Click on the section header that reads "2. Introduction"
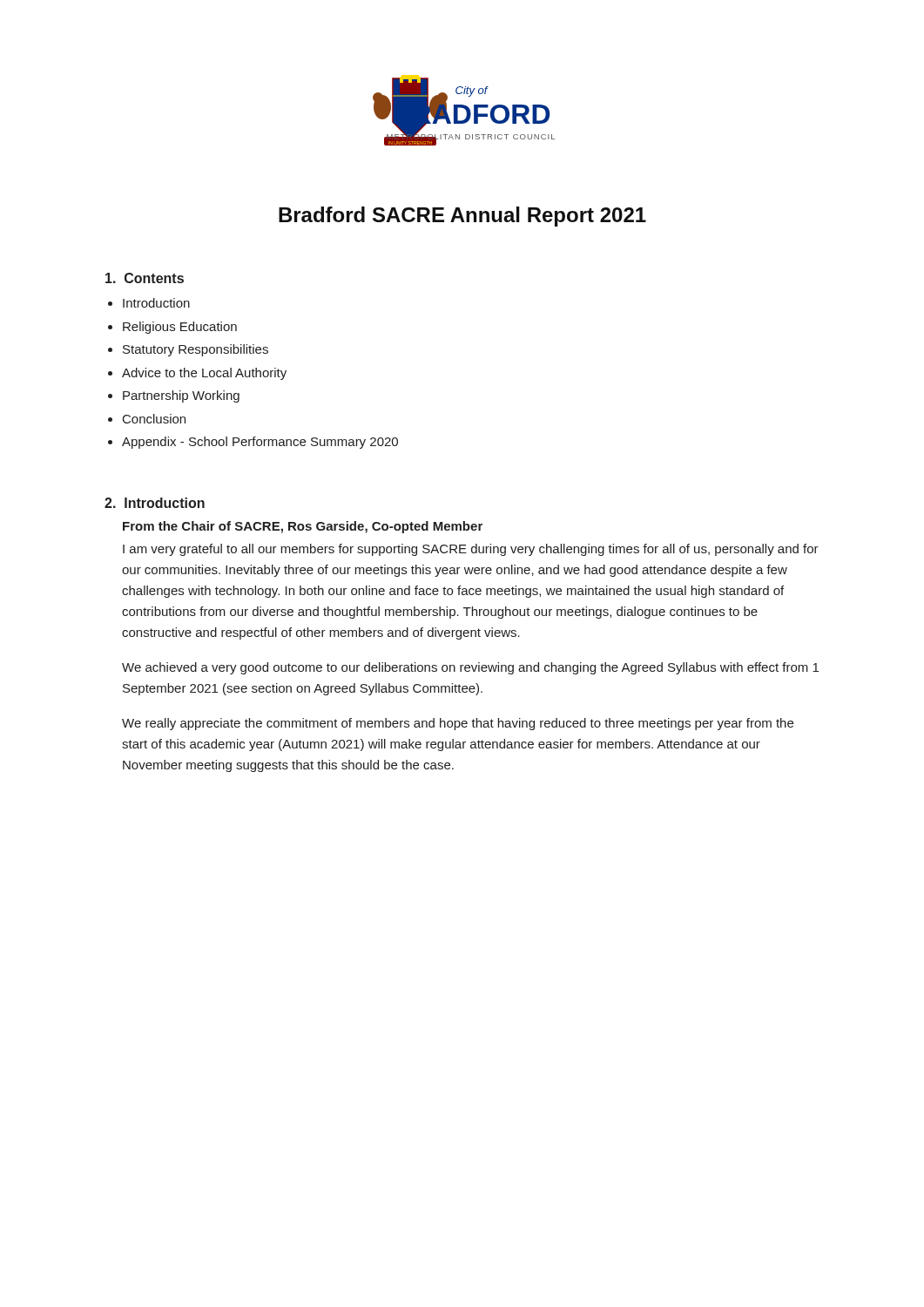This screenshot has width=924, height=1307. pyautogui.click(x=155, y=503)
